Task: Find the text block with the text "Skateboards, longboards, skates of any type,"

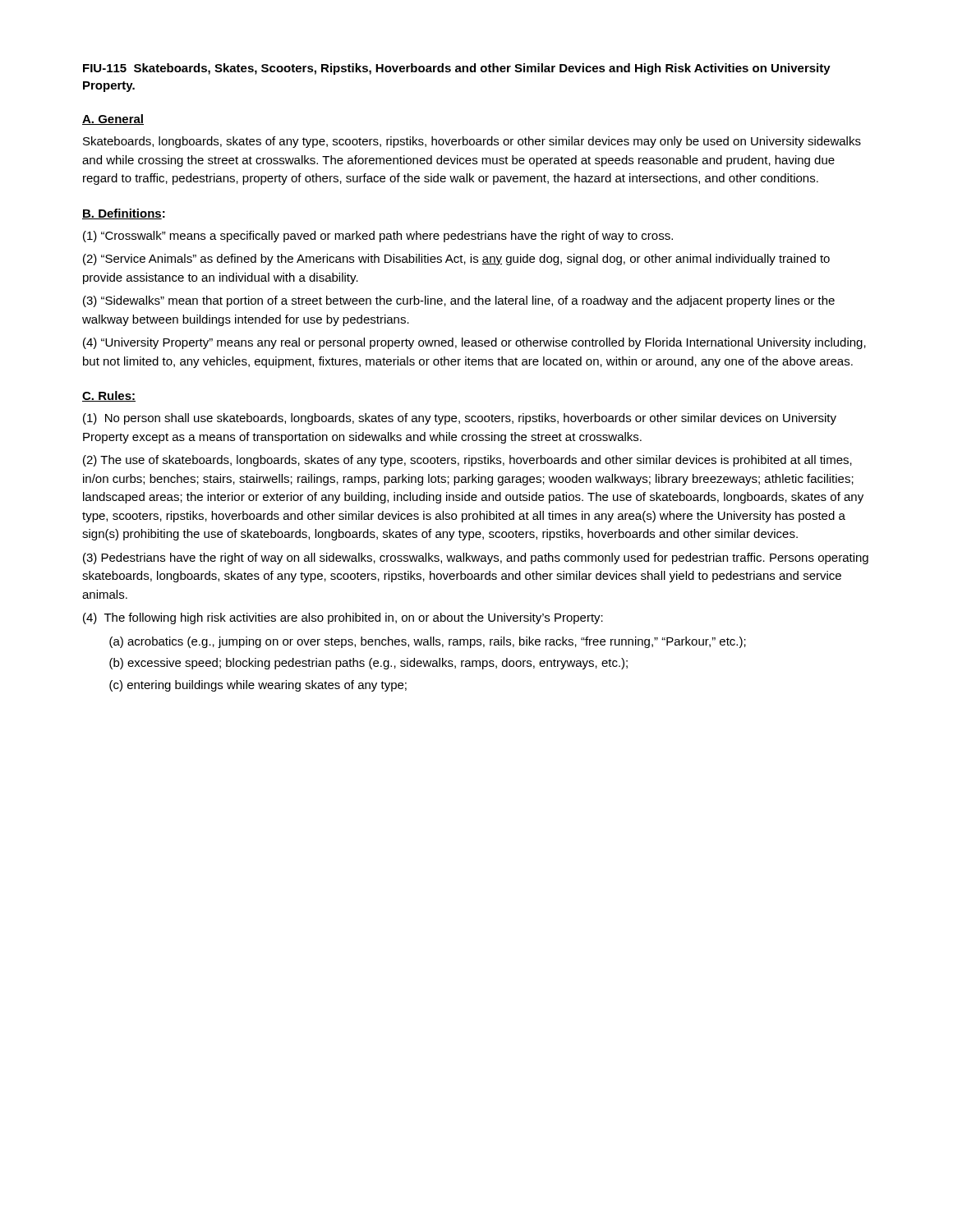Action: pyautogui.click(x=476, y=160)
